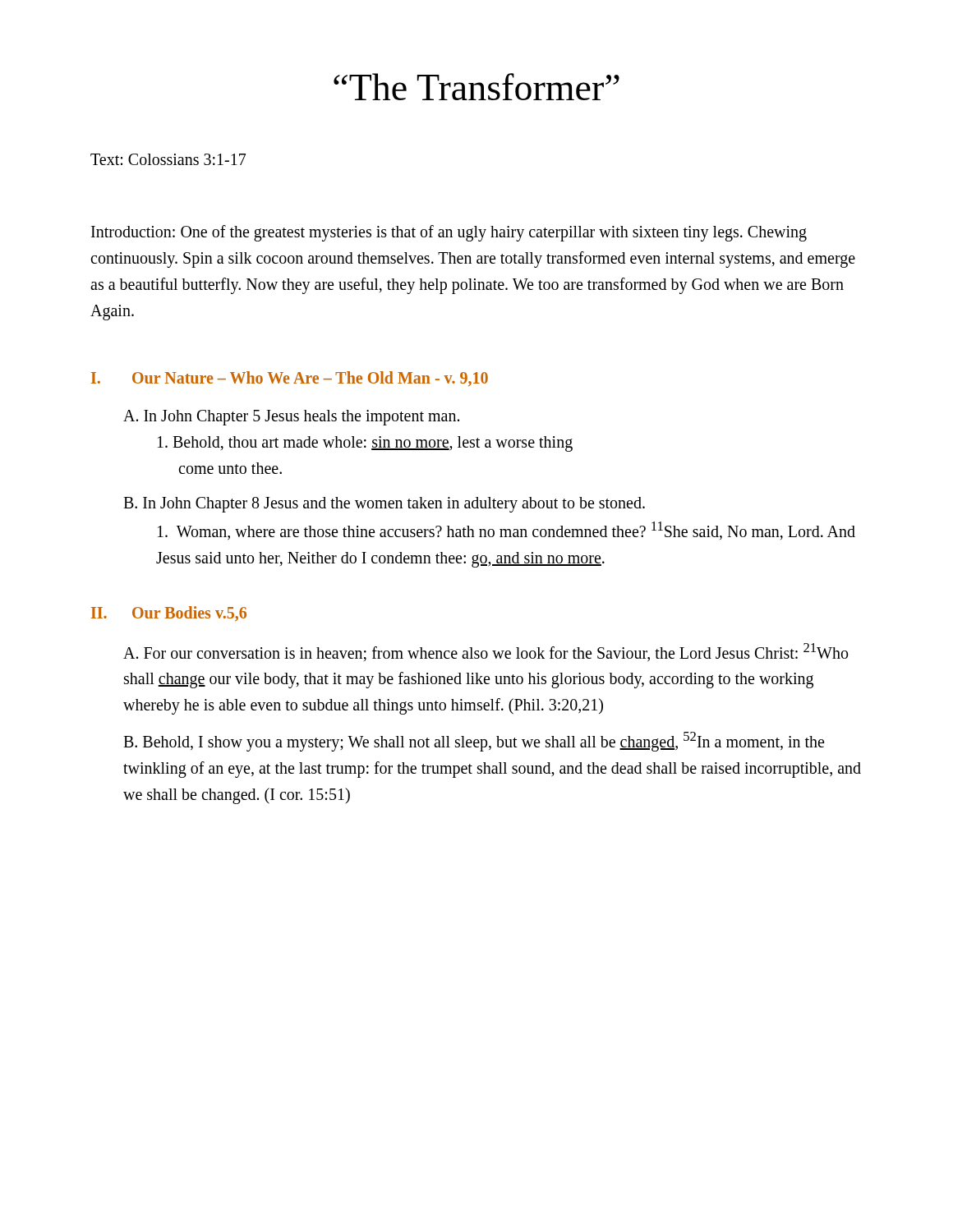Locate the region starting "I. Our Nature – Who We"
The image size is (953, 1232).
click(289, 378)
